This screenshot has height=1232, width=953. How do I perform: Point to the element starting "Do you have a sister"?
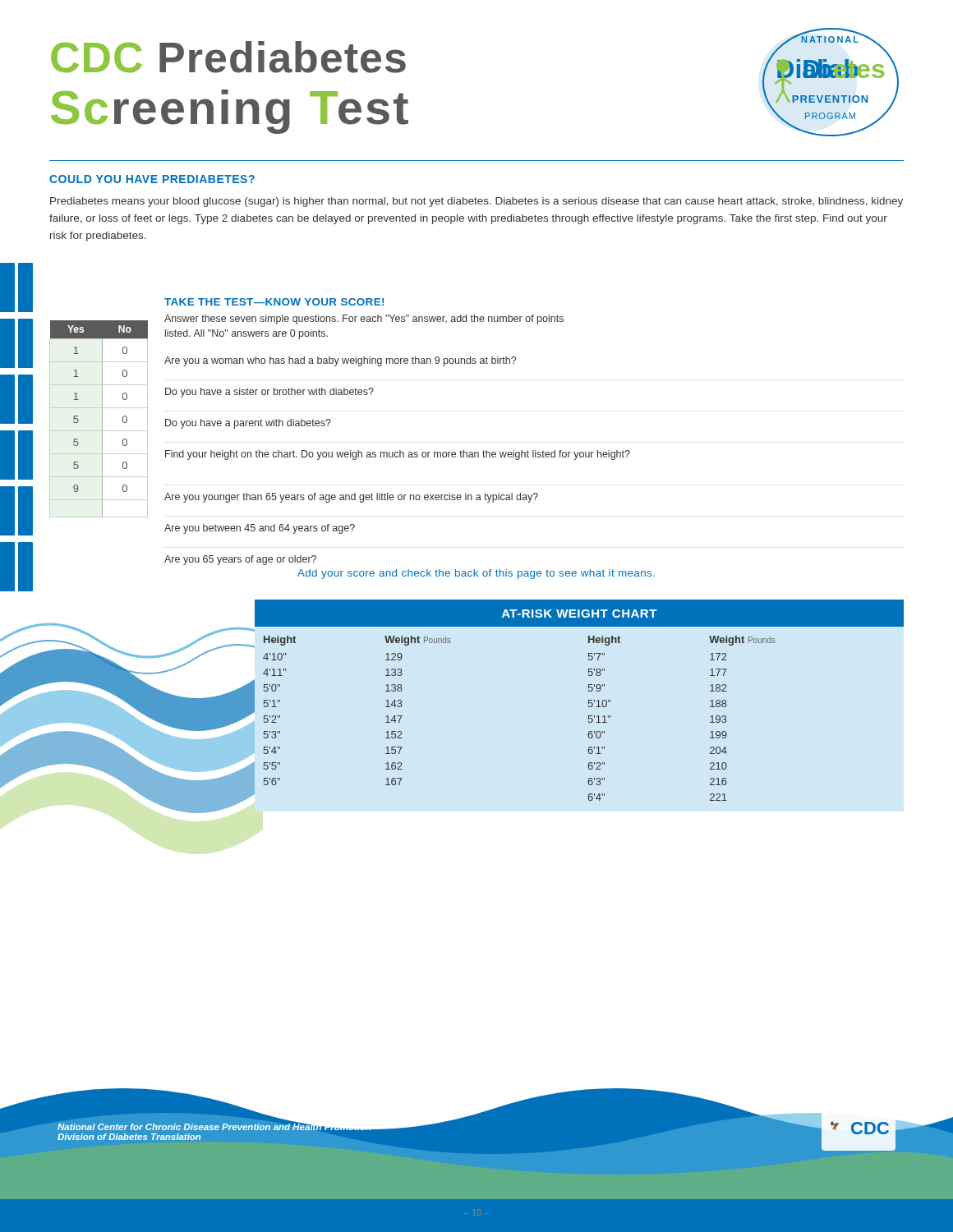coord(269,392)
